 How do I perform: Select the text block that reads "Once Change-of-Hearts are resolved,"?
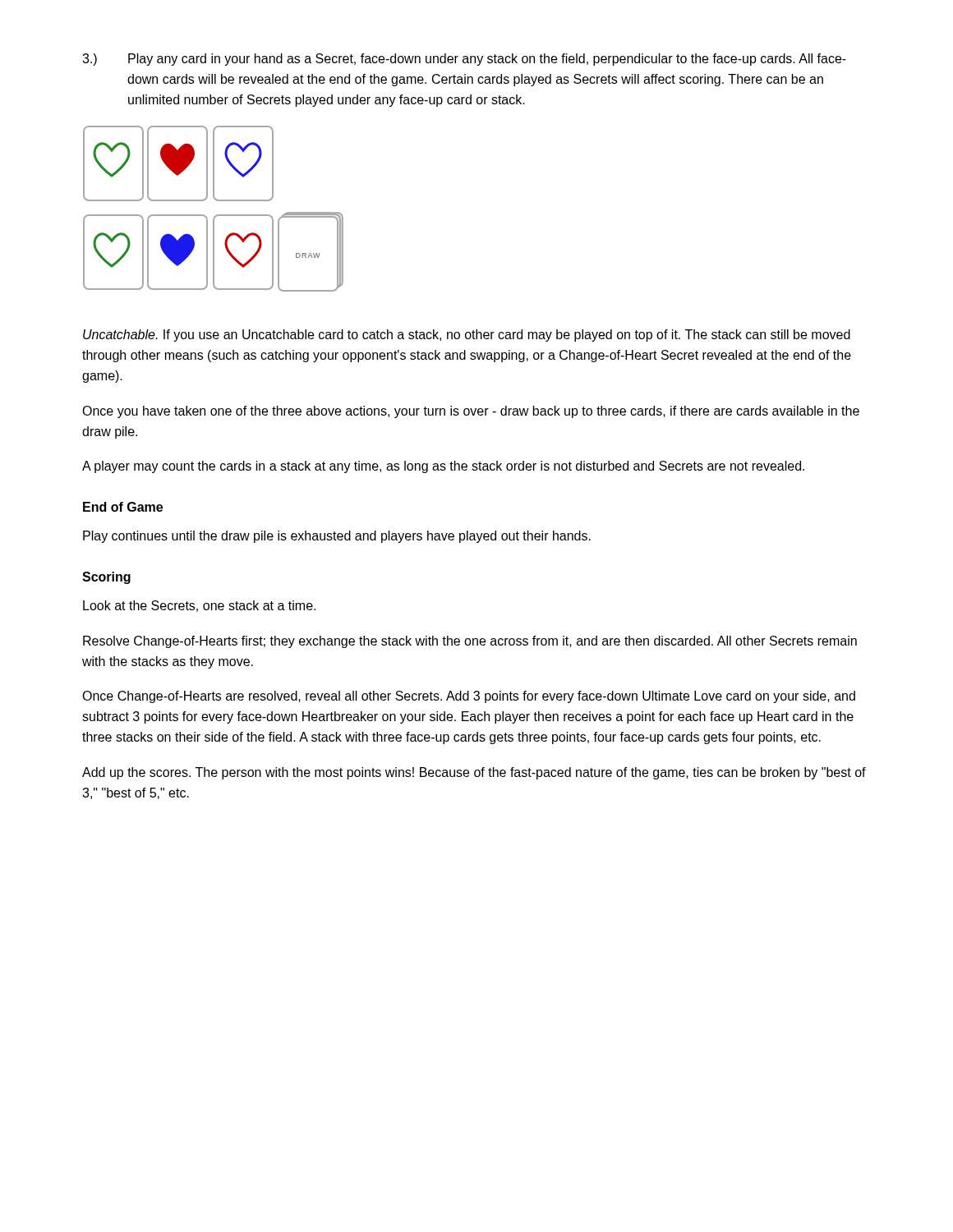click(469, 717)
